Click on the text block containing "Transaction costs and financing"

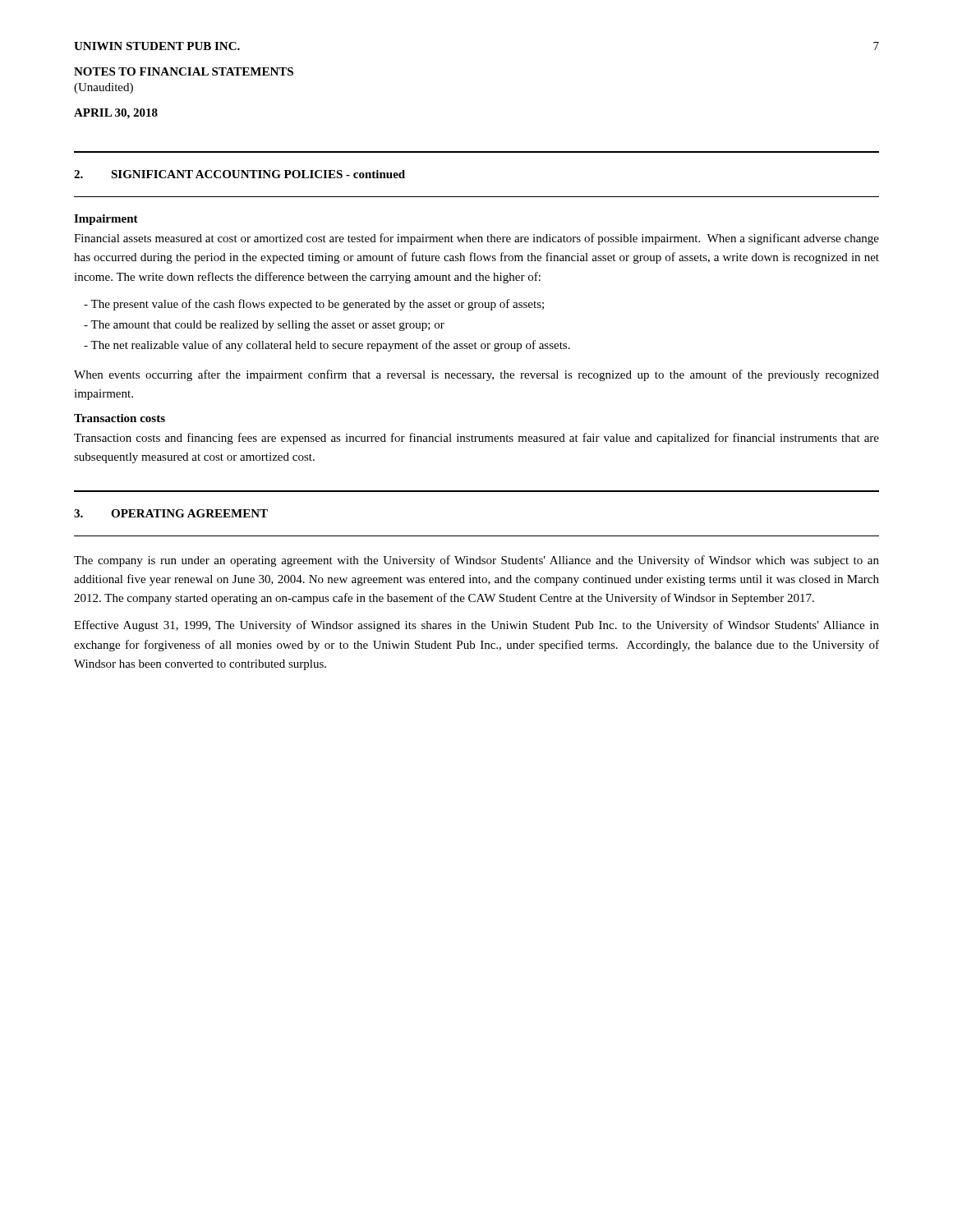(x=476, y=447)
